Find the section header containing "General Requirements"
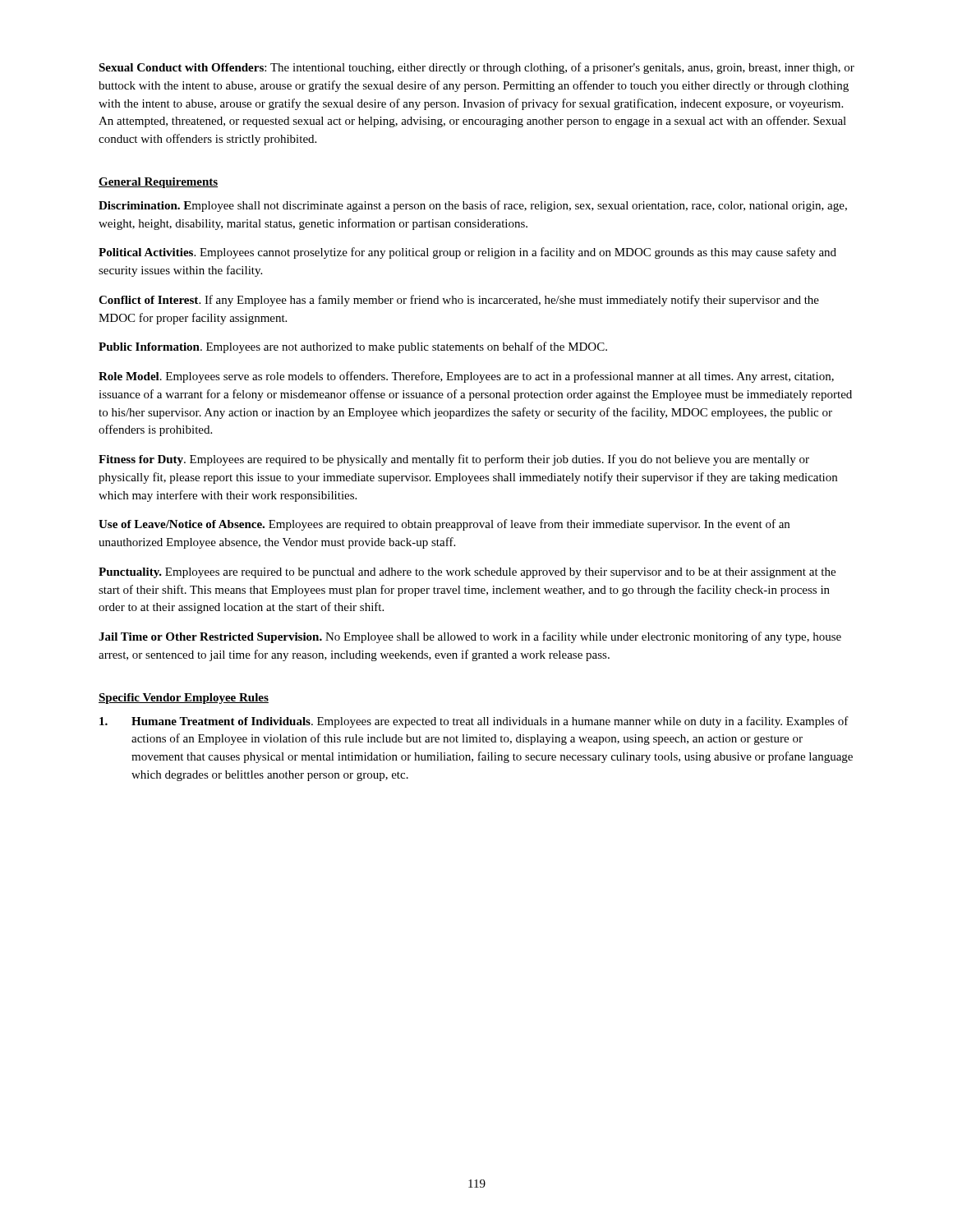 click(x=158, y=181)
